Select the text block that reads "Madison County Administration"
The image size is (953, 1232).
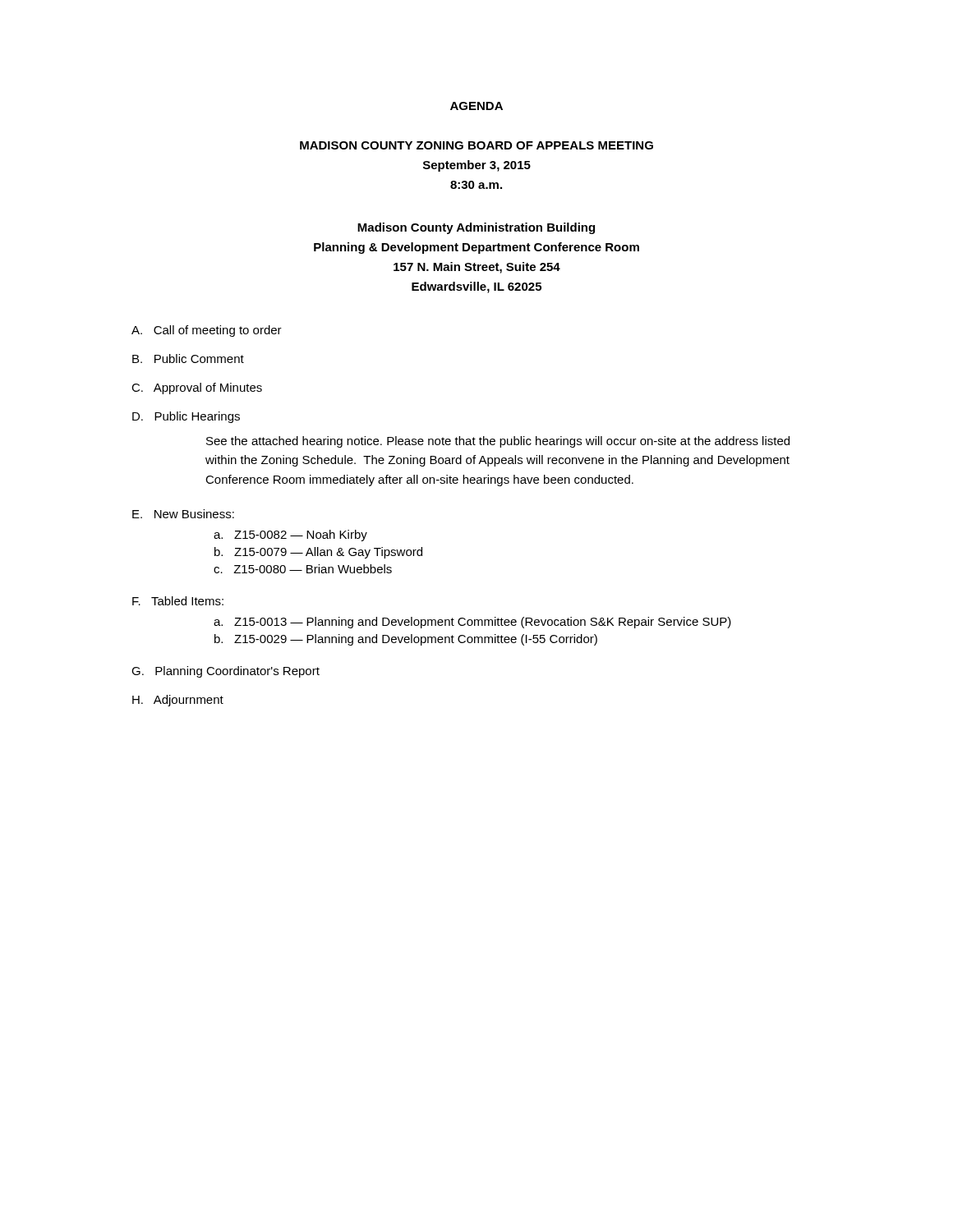pos(476,257)
